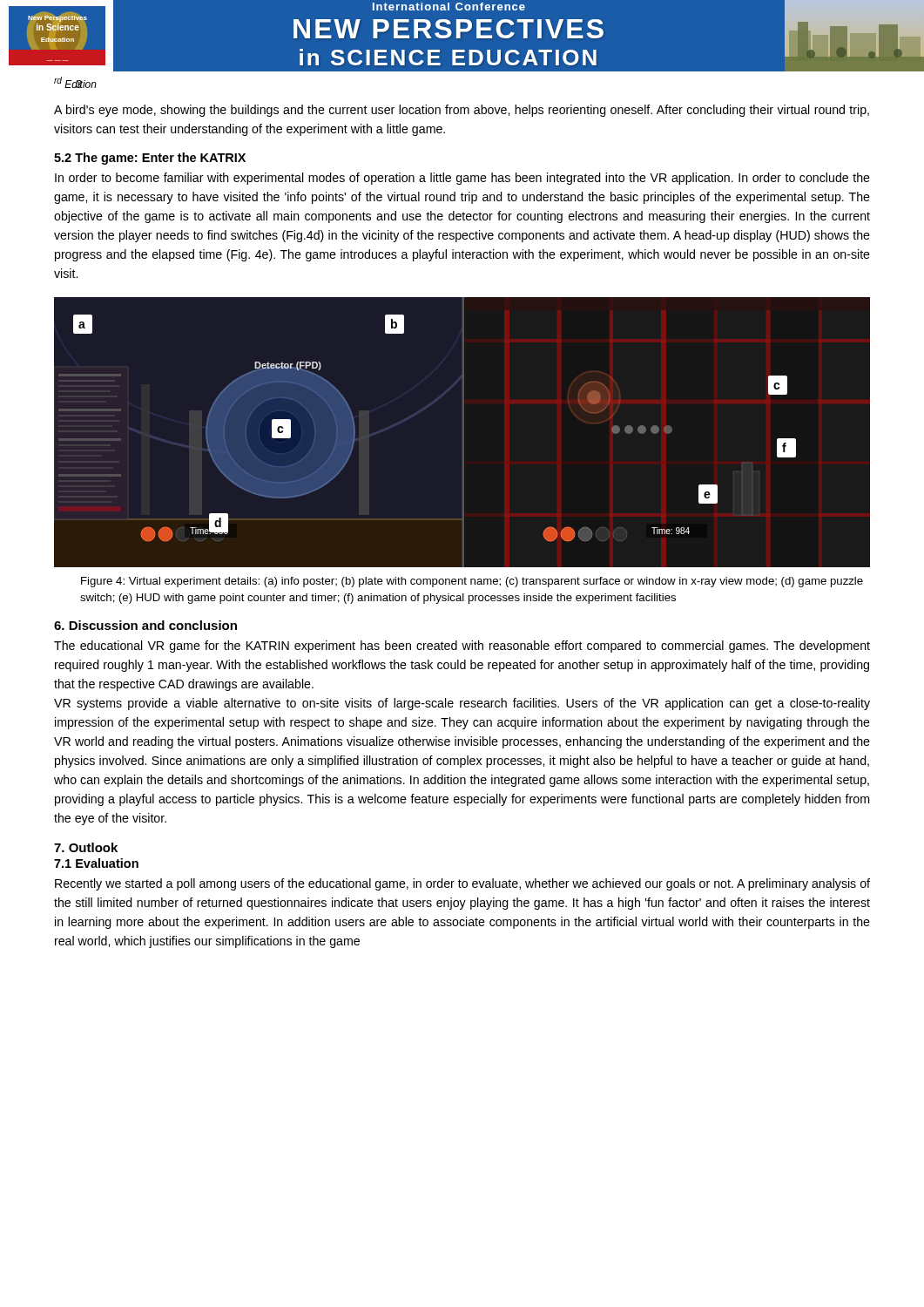Find the block on this page that starts "Recently we started a poll"
The image size is (924, 1307).
coord(462,913)
